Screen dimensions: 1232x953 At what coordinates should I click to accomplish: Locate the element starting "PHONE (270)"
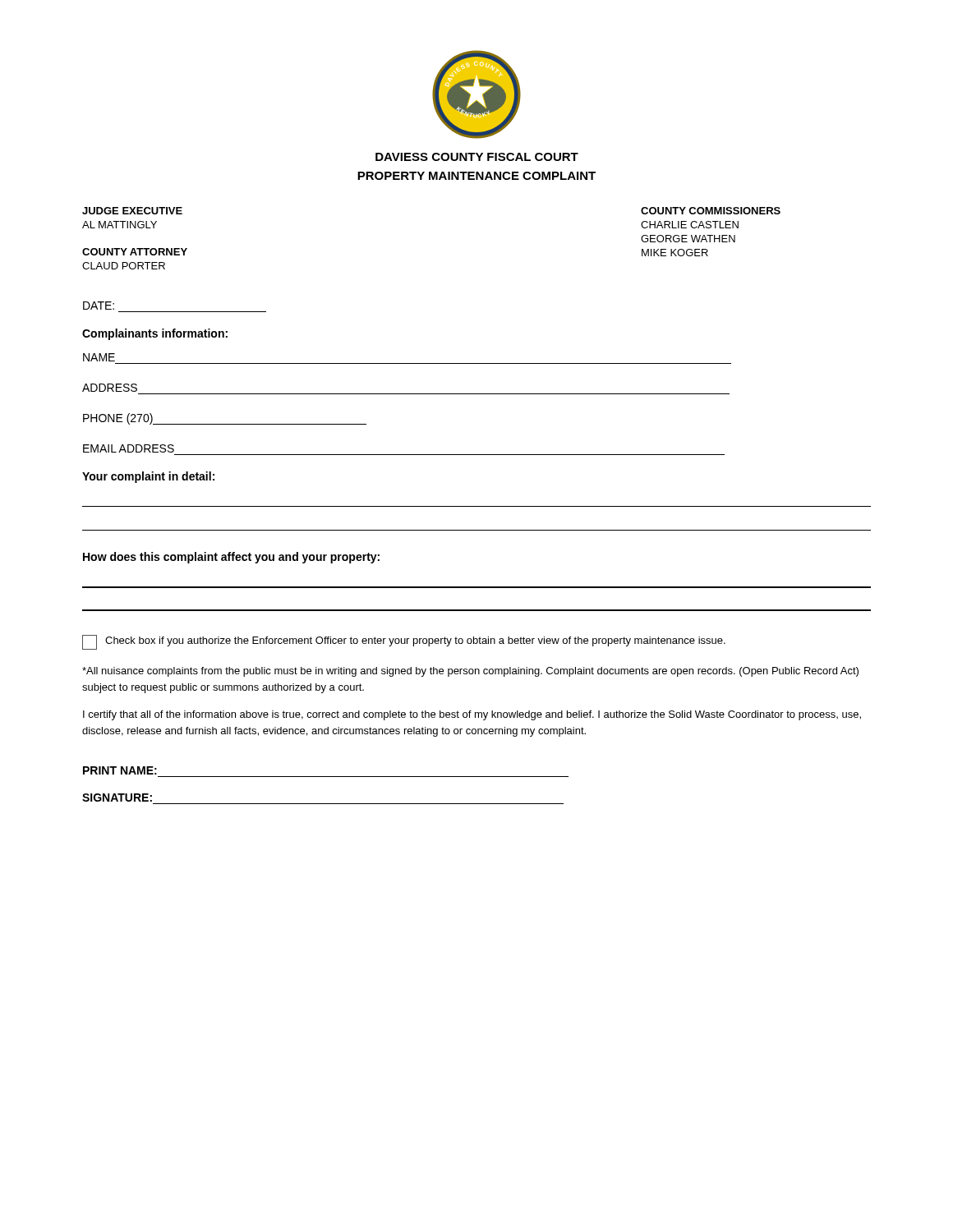click(224, 417)
